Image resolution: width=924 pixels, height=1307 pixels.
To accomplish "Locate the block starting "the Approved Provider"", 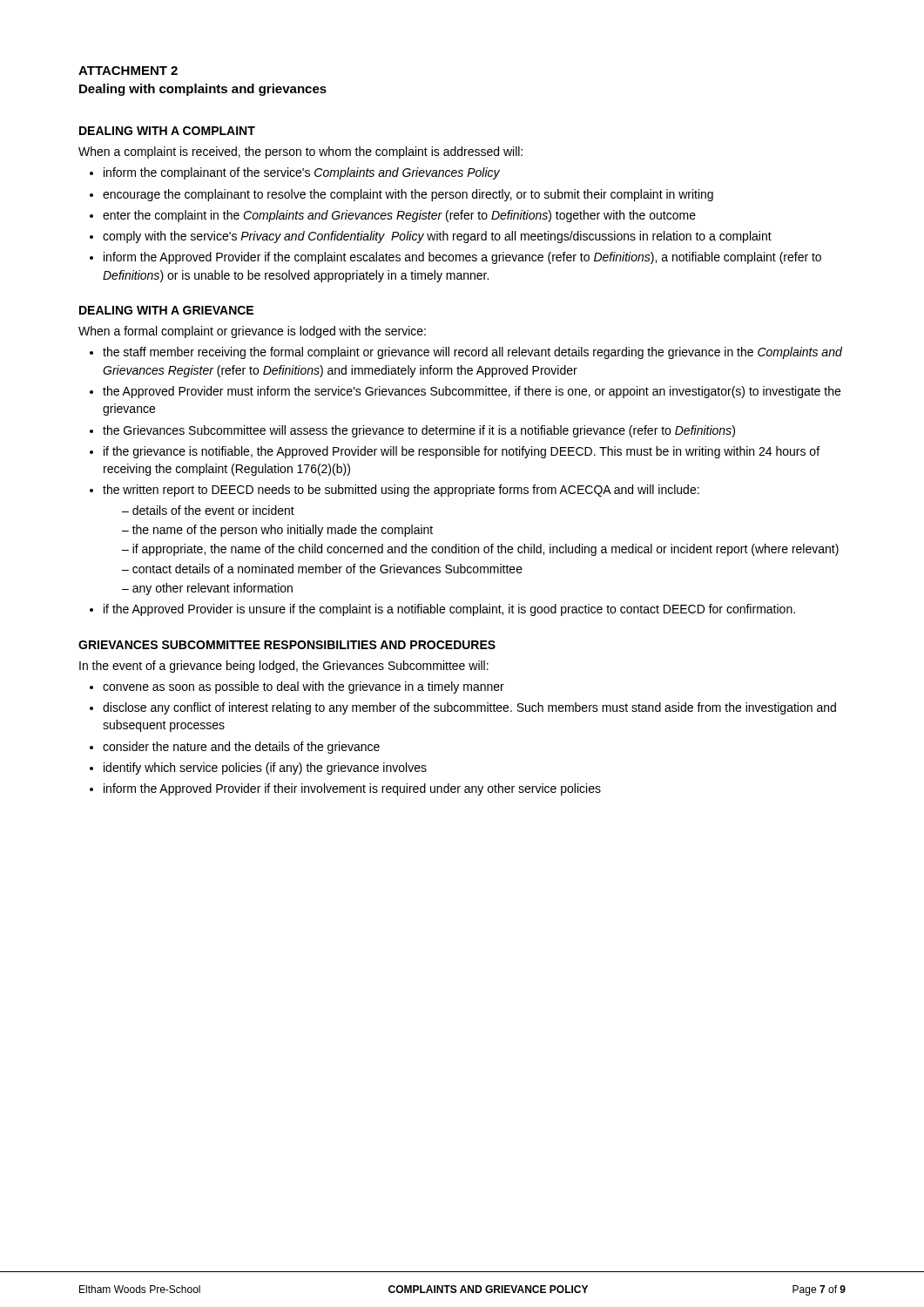I will [462, 400].
